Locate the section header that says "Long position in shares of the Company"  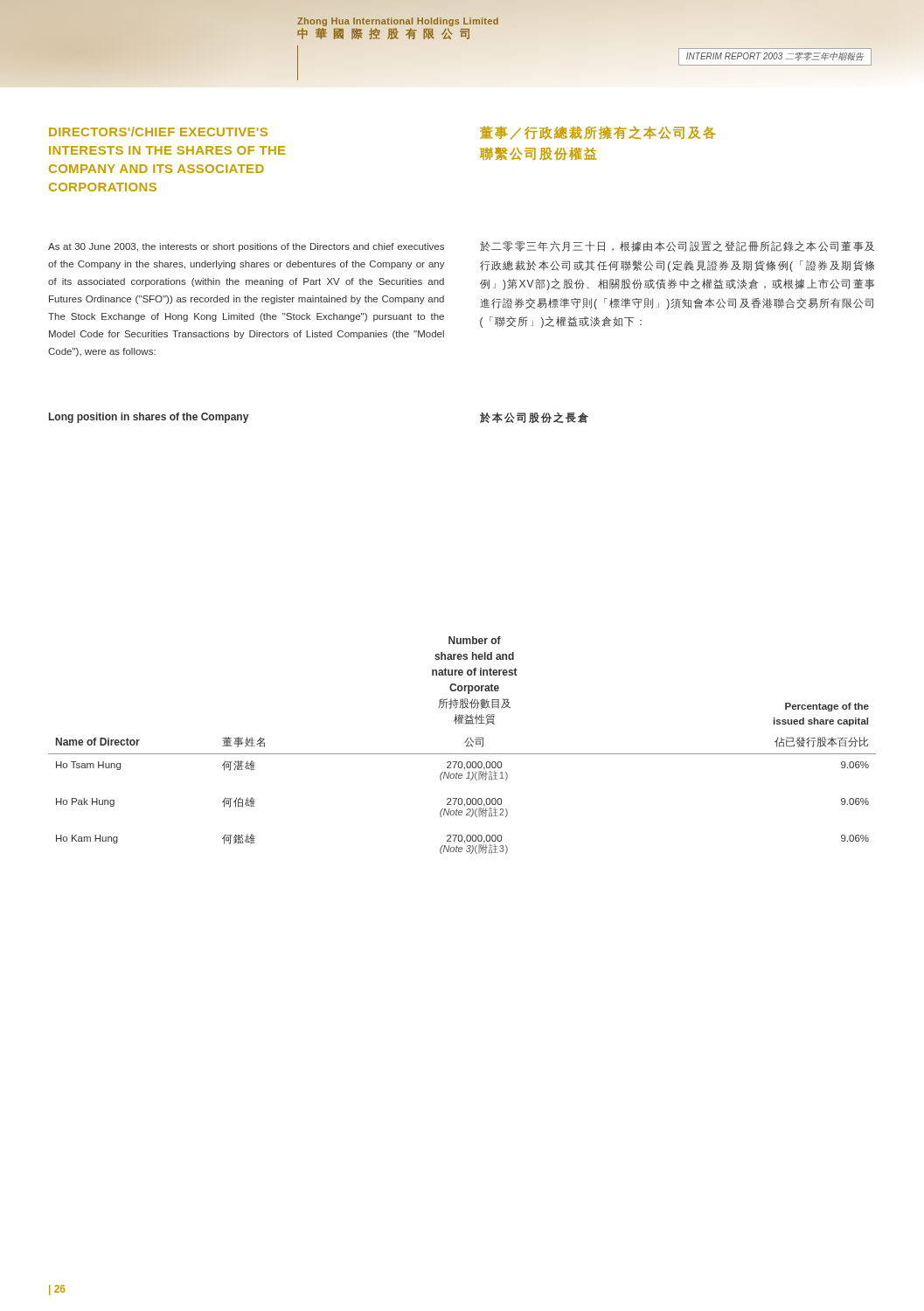click(148, 417)
